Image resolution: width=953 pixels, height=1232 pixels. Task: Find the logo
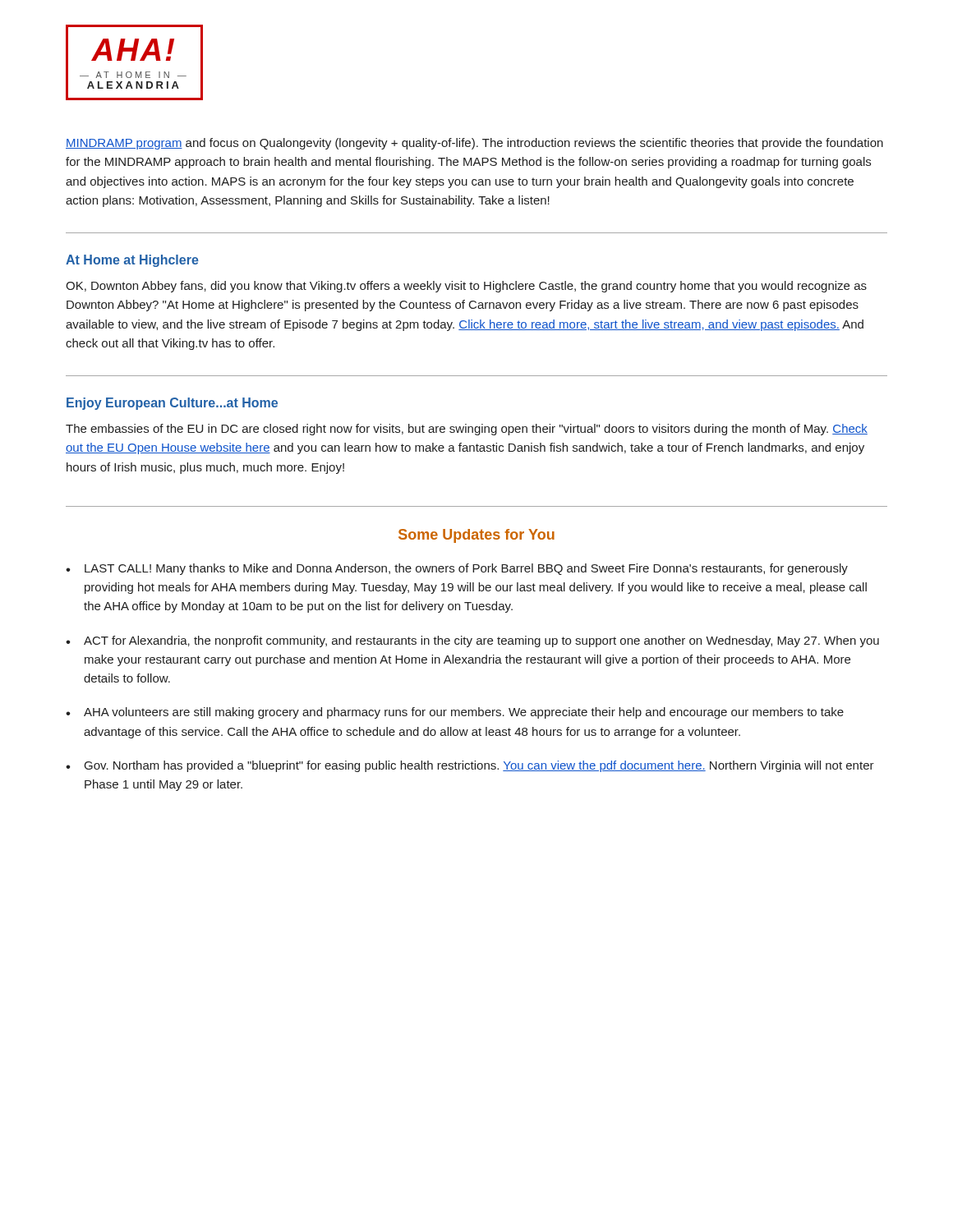pos(476,63)
